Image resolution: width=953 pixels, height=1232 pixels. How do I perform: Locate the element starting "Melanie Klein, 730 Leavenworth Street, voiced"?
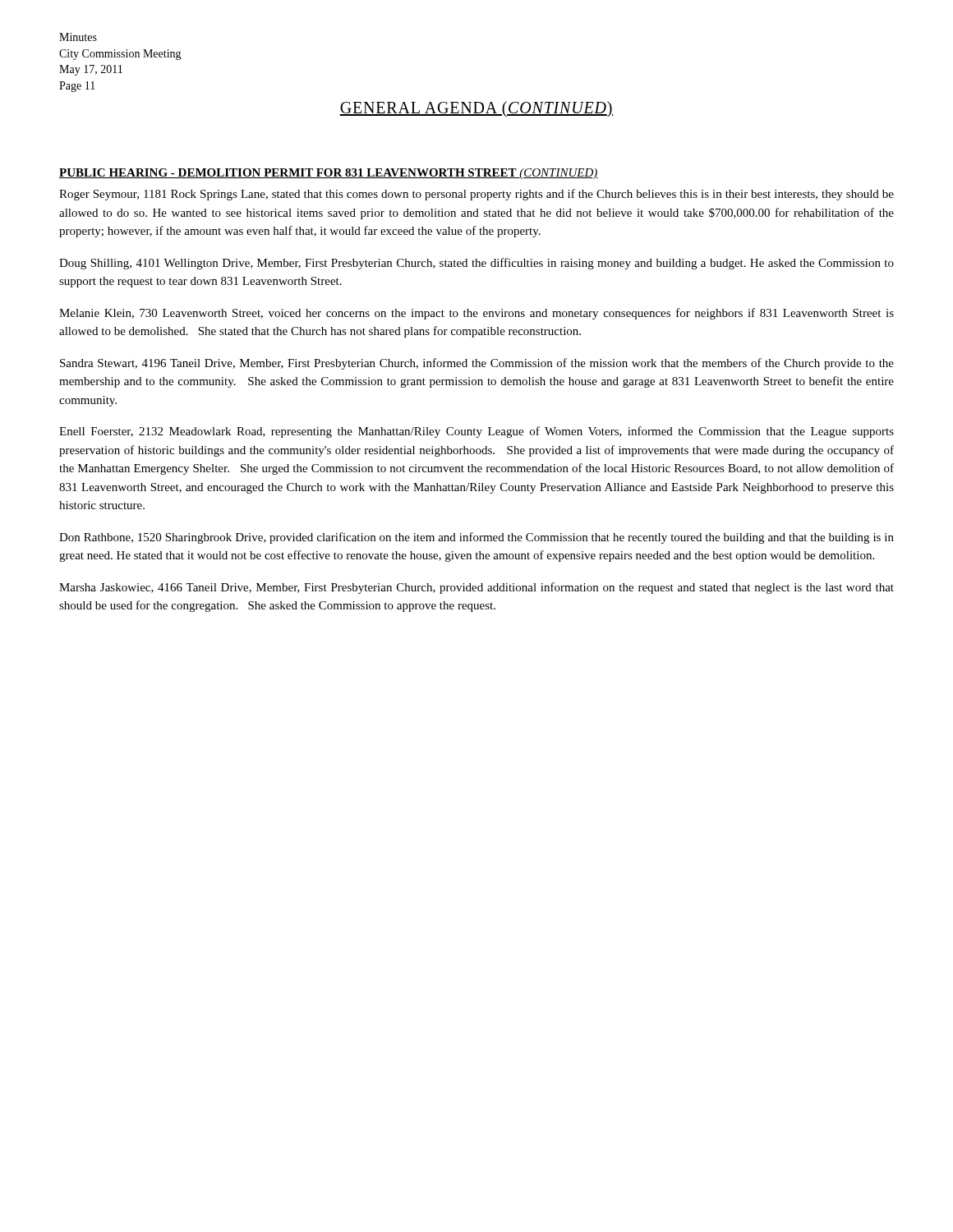click(476, 322)
